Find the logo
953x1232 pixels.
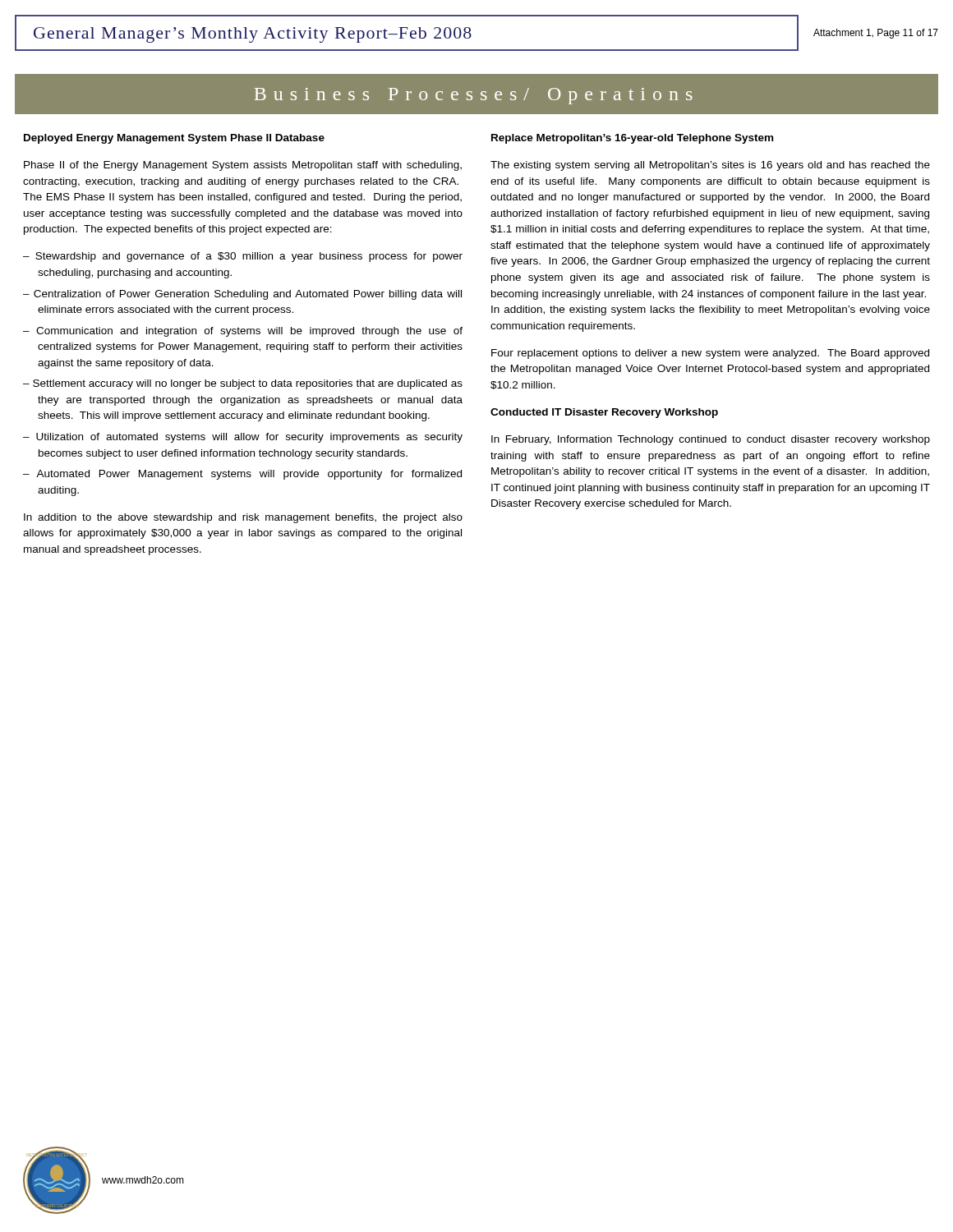pos(57,1180)
